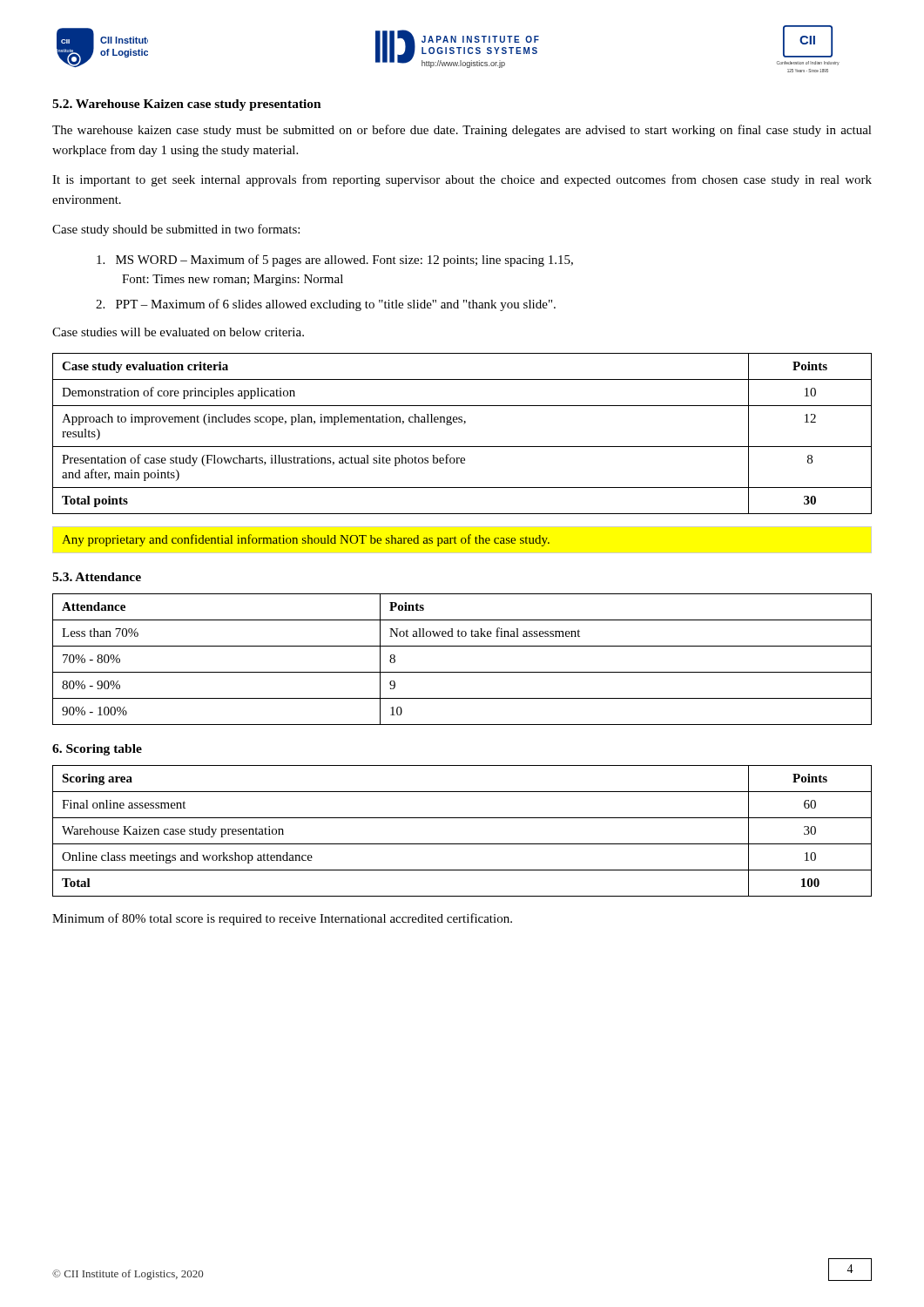Select the passage starting "Case study should be submitted in"
The width and height of the screenshot is (924, 1307).
click(x=177, y=229)
